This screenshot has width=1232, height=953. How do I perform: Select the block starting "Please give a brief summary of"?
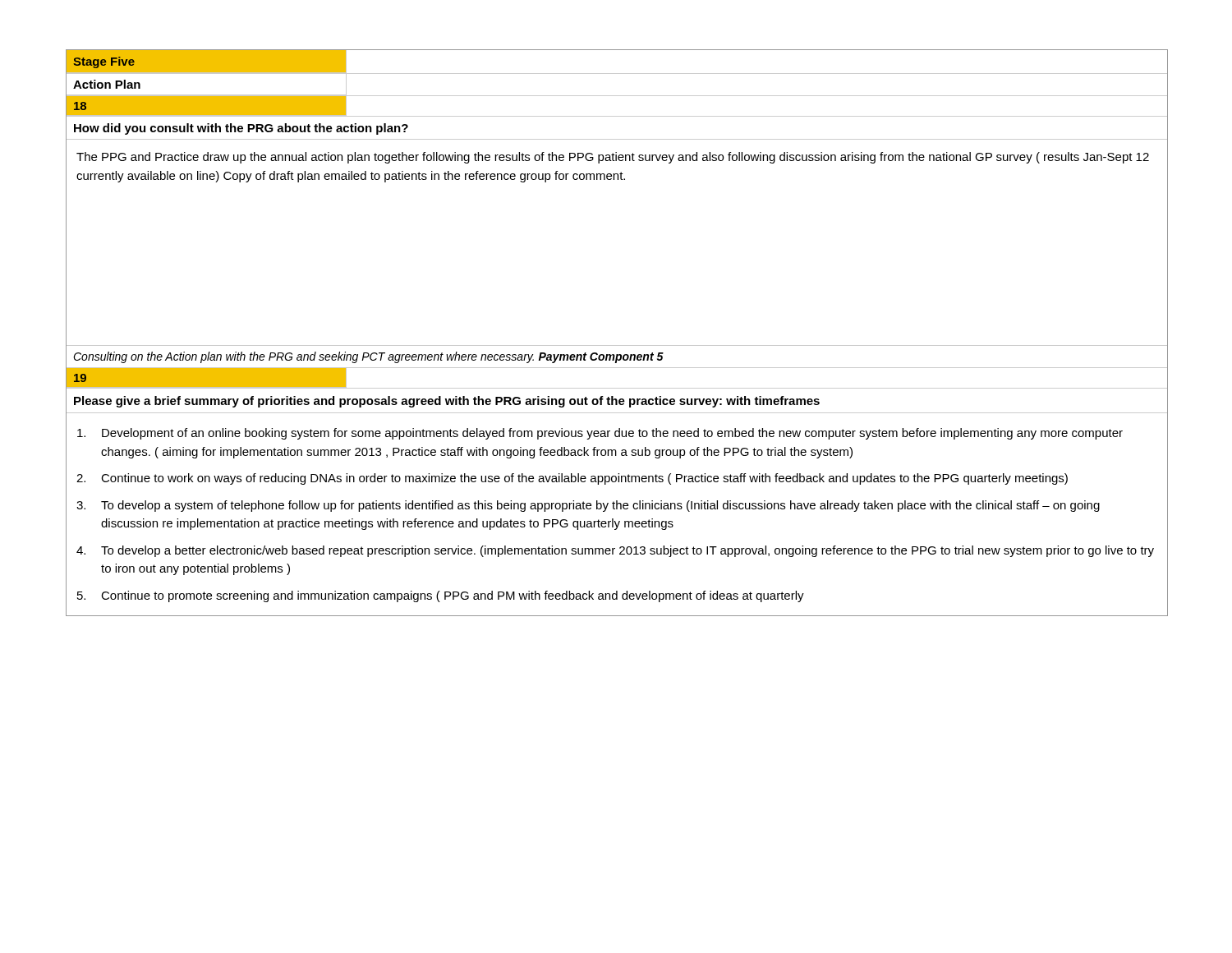pos(447,400)
